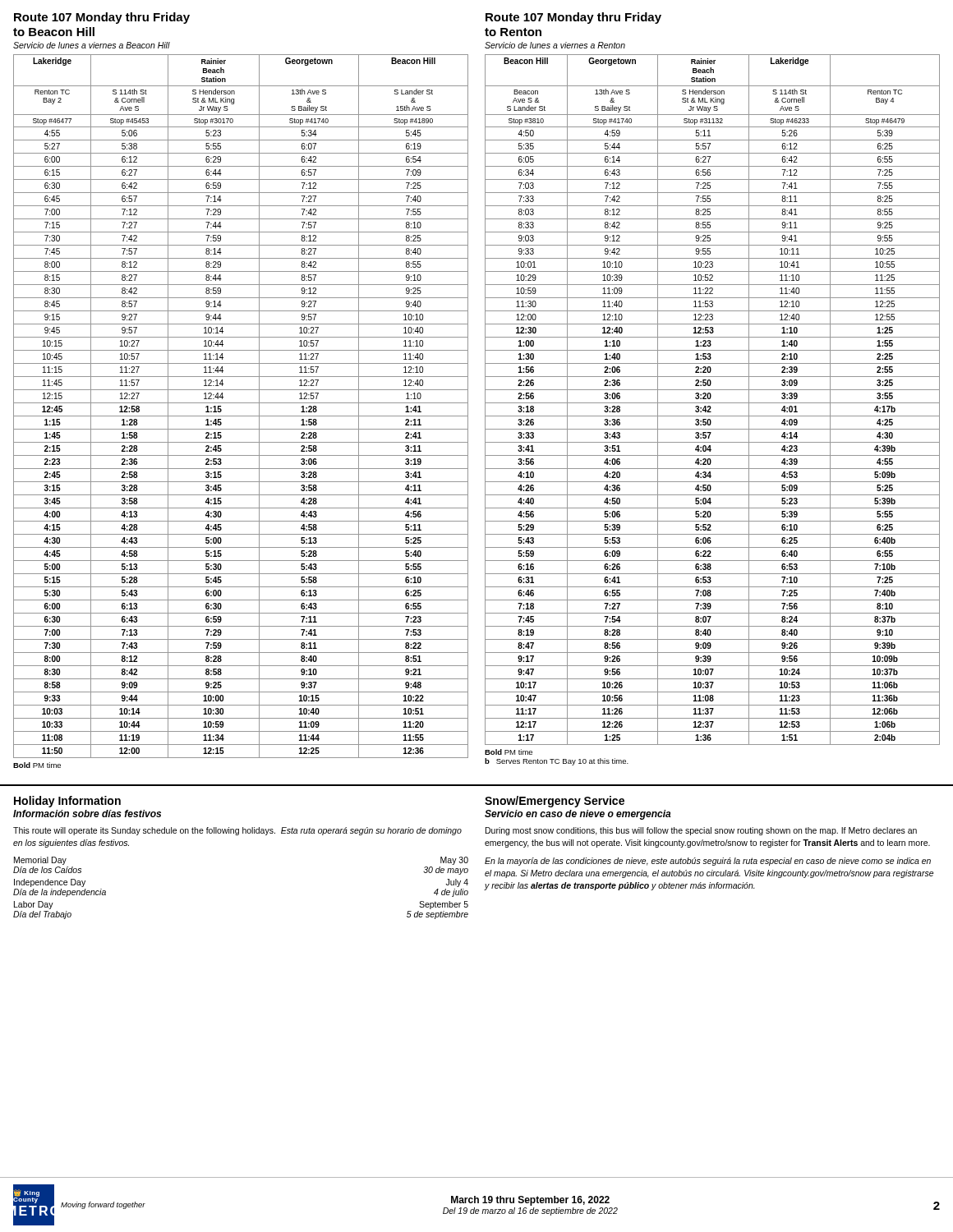Point to the section header beginning "Servicio en caso de nieve"

578,814
